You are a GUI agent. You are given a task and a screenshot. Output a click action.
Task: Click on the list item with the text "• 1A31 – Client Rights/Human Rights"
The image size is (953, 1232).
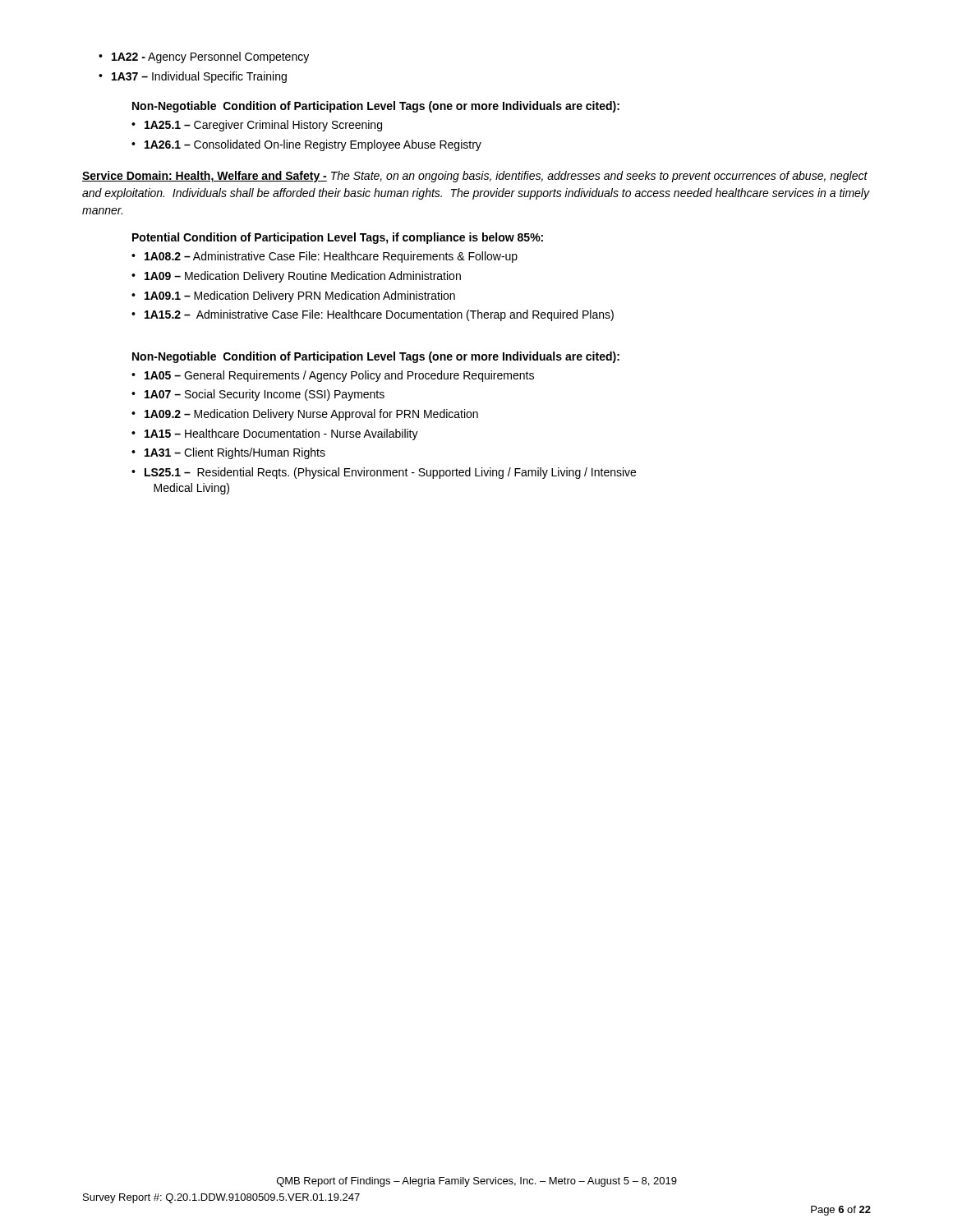click(228, 453)
